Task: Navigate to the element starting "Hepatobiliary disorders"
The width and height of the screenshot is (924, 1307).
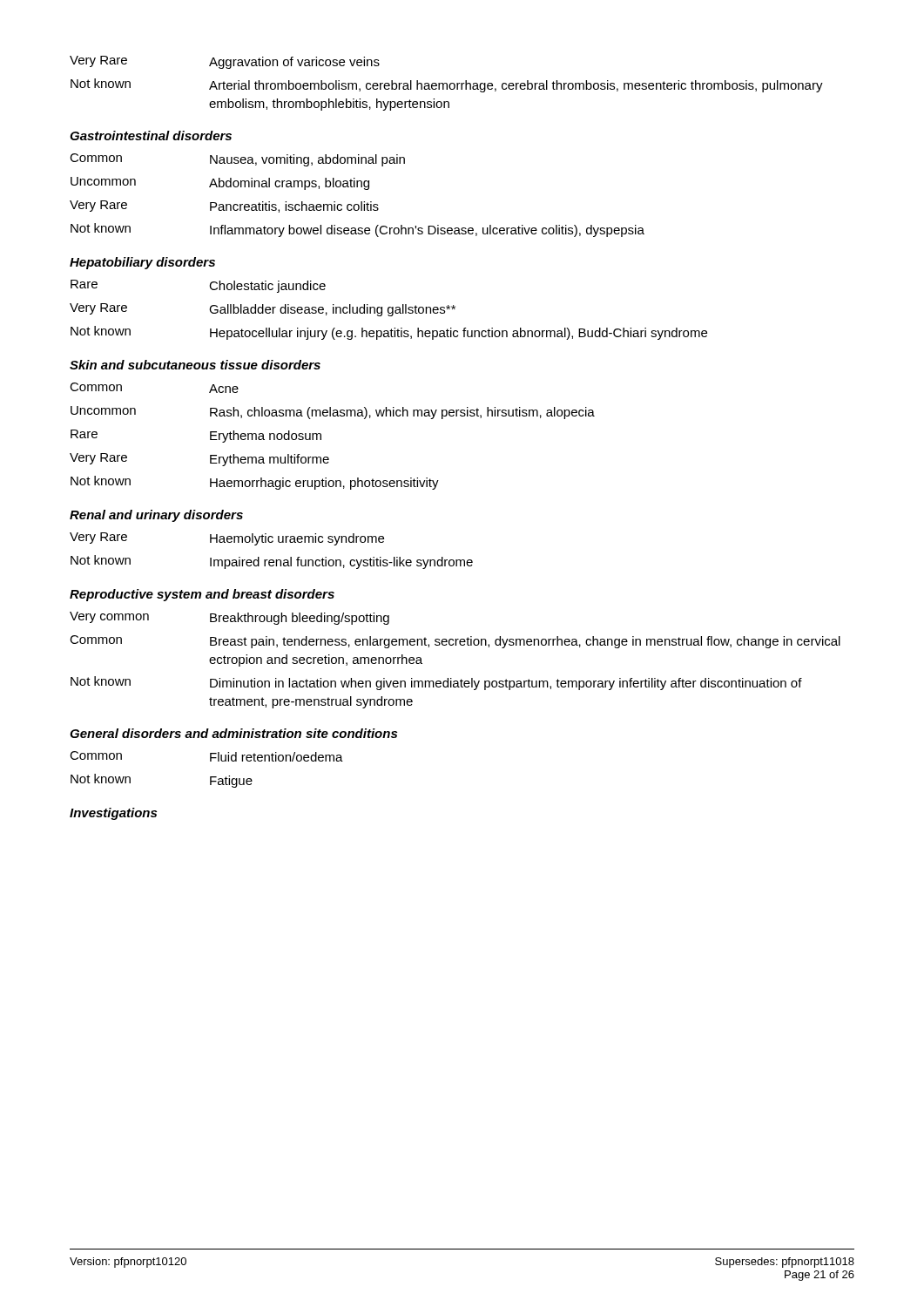Action: (x=143, y=262)
